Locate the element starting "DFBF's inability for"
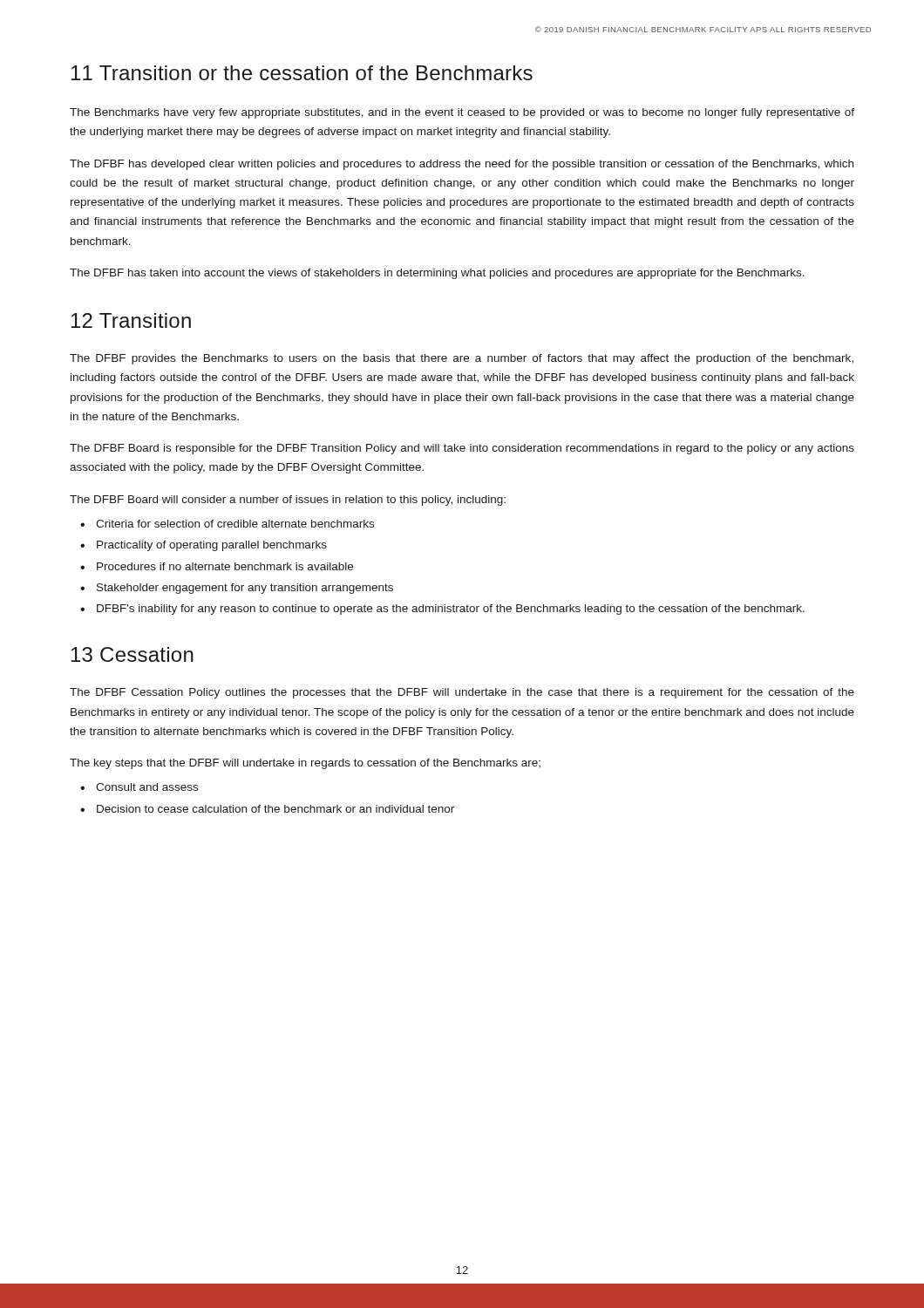 point(451,608)
